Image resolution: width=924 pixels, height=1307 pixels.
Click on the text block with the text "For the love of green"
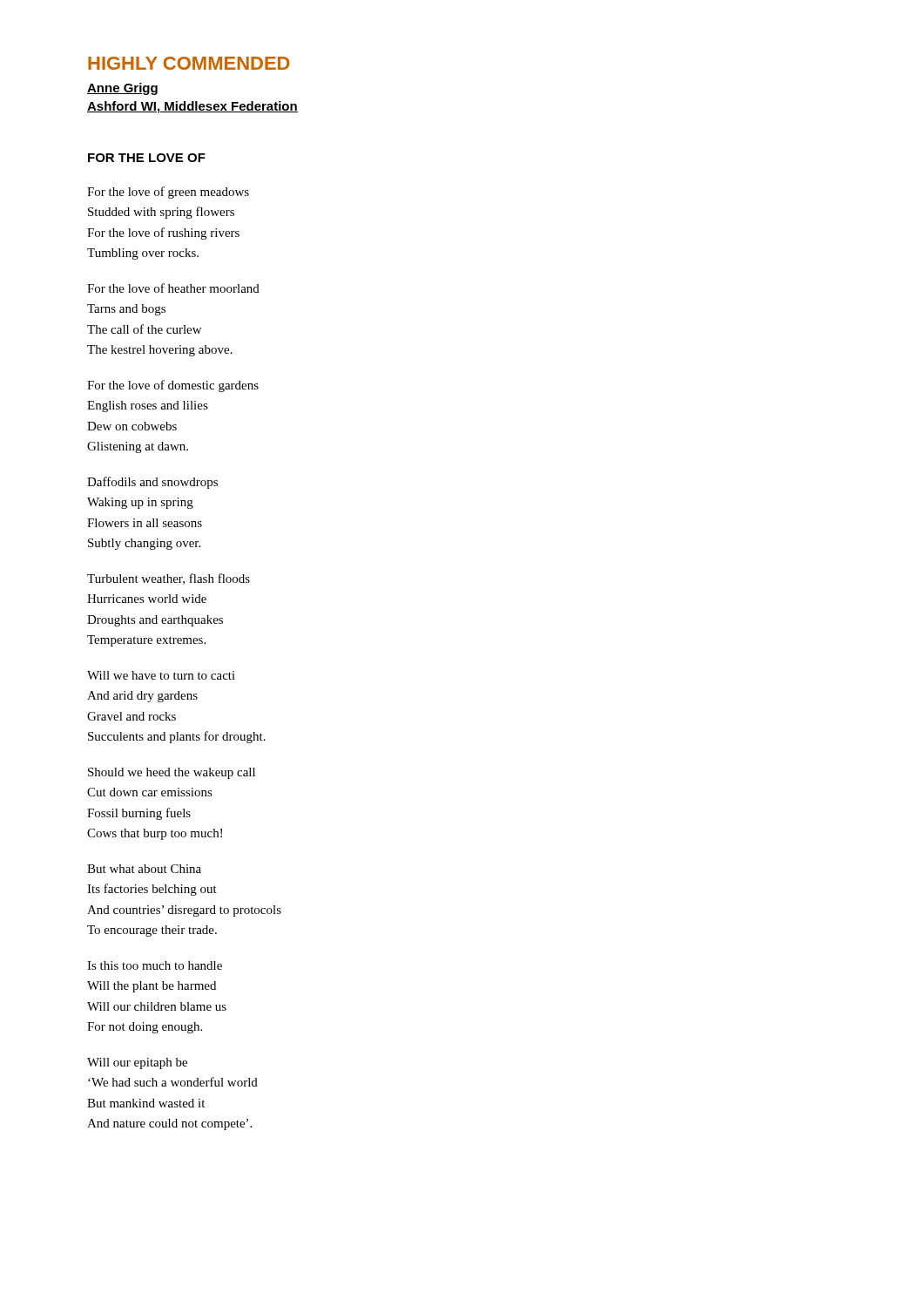click(x=168, y=193)
